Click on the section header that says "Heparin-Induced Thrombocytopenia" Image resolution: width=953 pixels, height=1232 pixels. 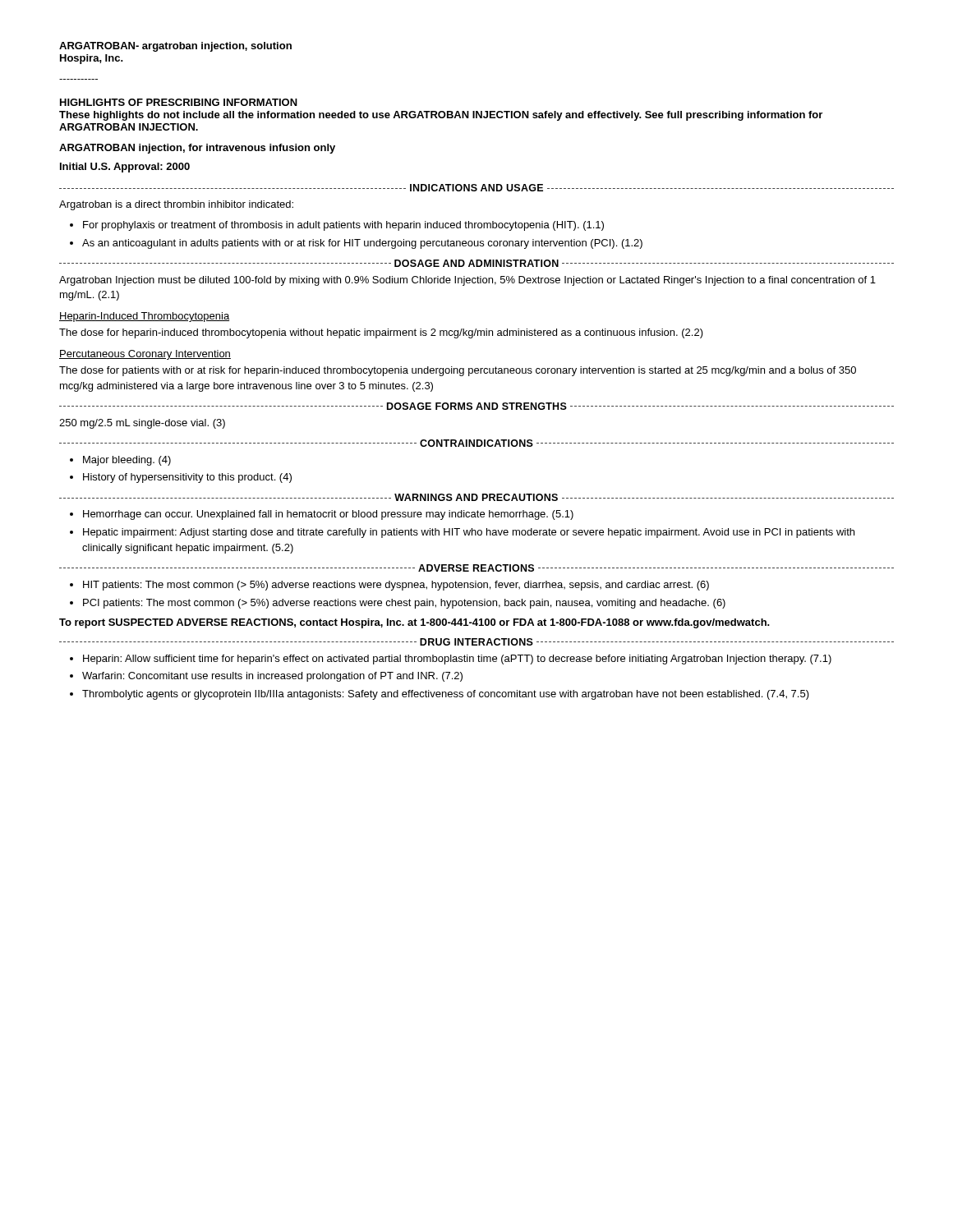tap(144, 317)
